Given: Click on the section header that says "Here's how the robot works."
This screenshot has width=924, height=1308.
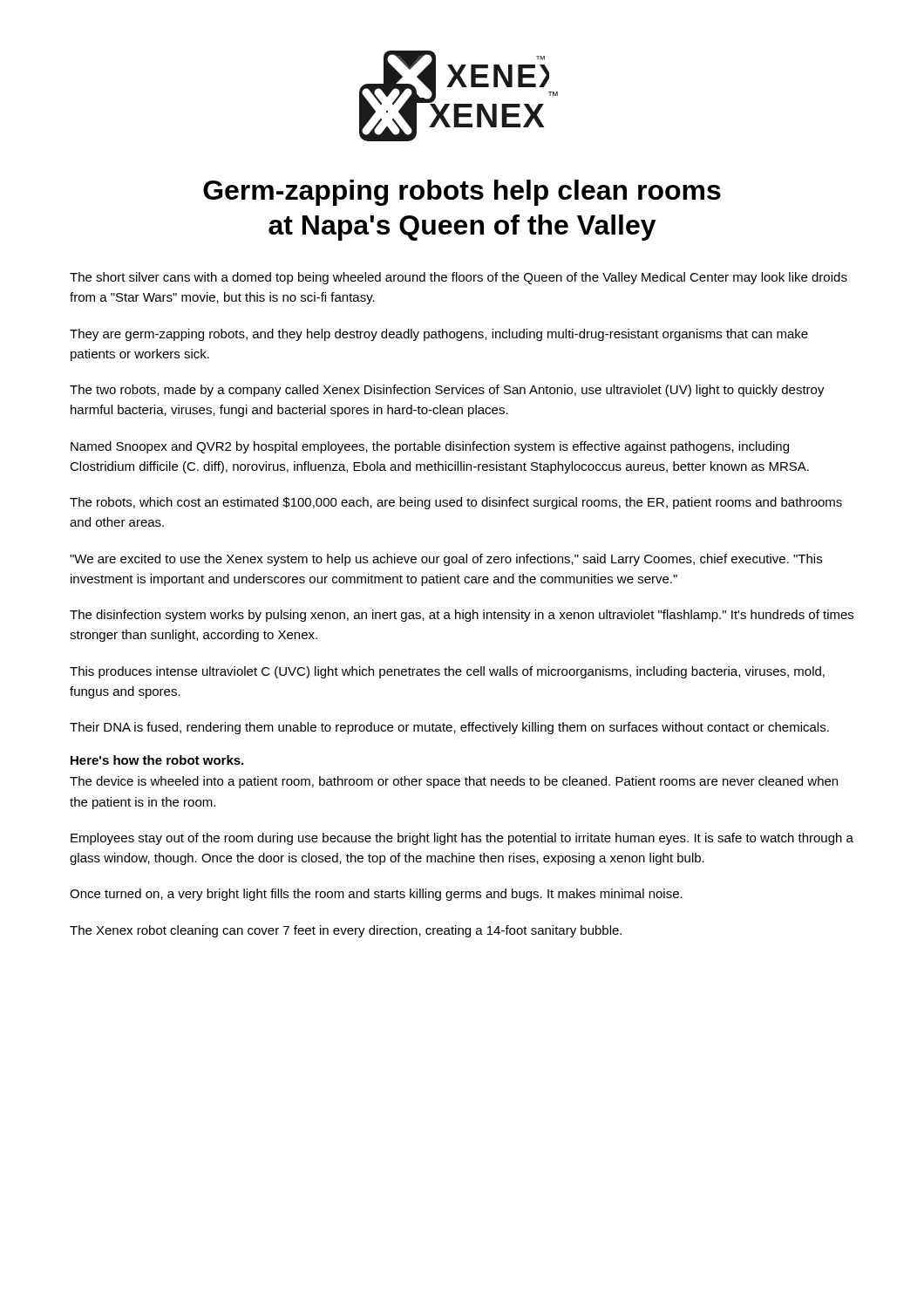Looking at the screenshot, I should pyautogui.click(x=157, y=760).
